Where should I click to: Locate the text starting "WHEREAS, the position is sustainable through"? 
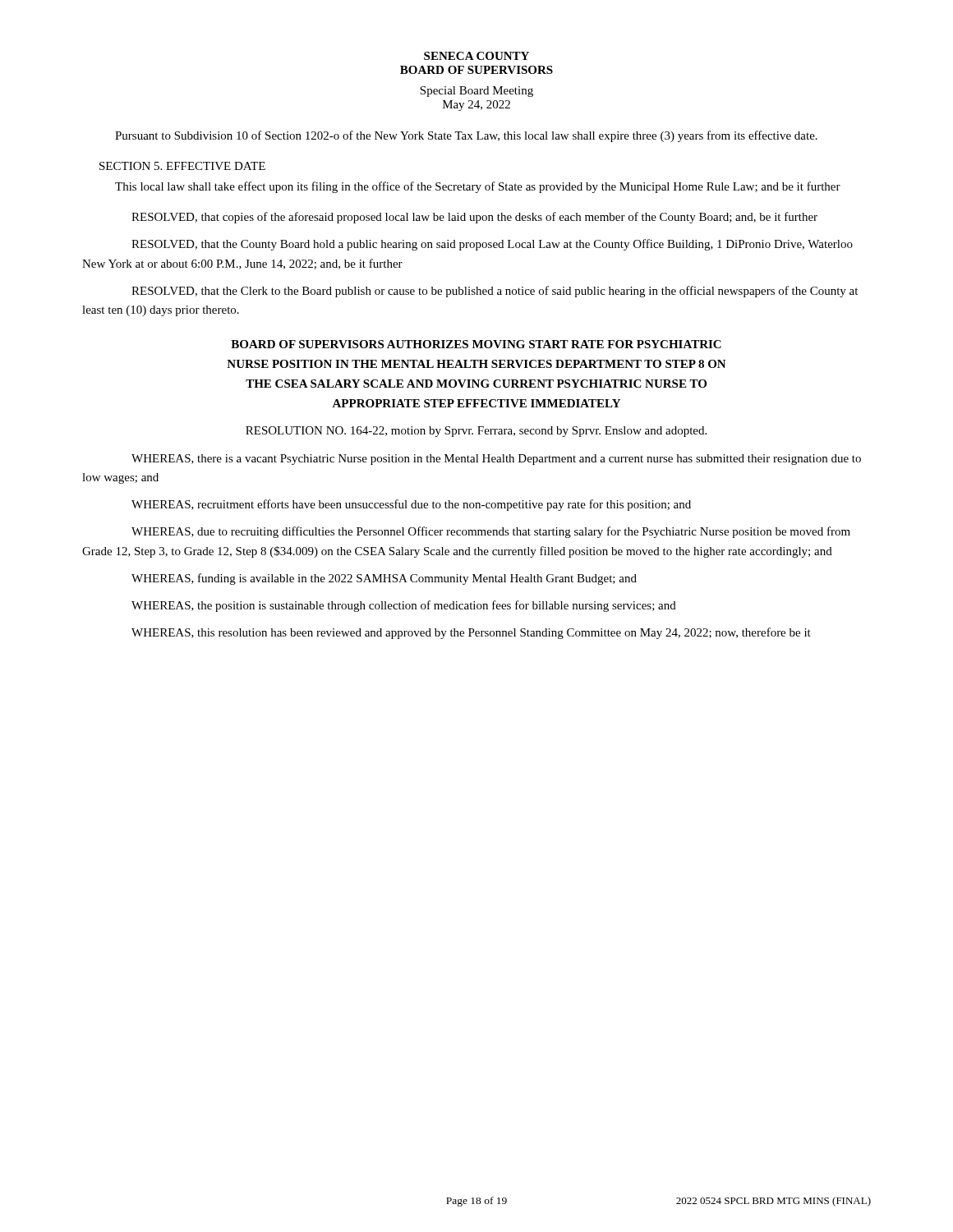point(404,605)
